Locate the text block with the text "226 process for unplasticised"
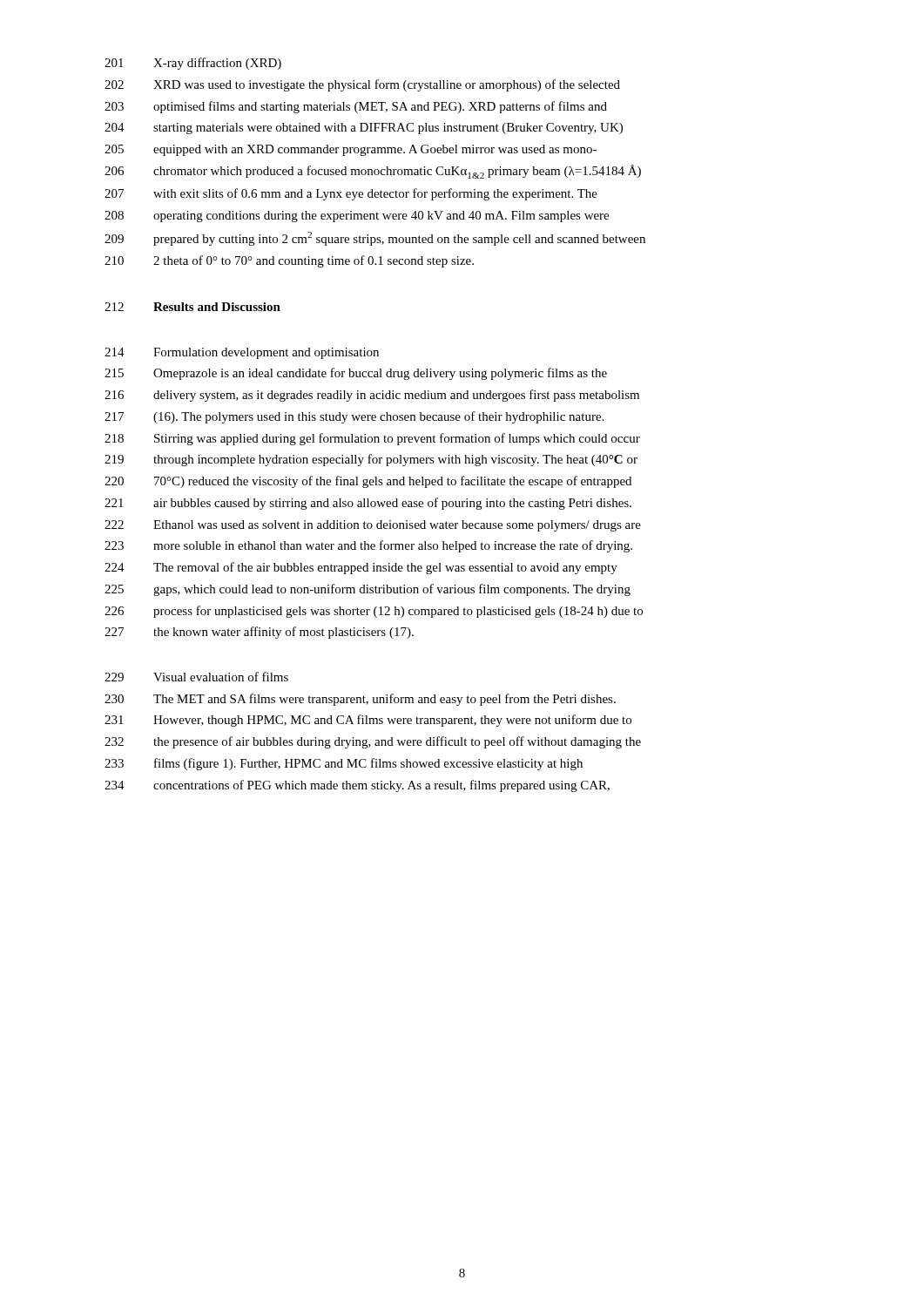Viewport: 924px width, 1307px height. click(x=471, y=611)
